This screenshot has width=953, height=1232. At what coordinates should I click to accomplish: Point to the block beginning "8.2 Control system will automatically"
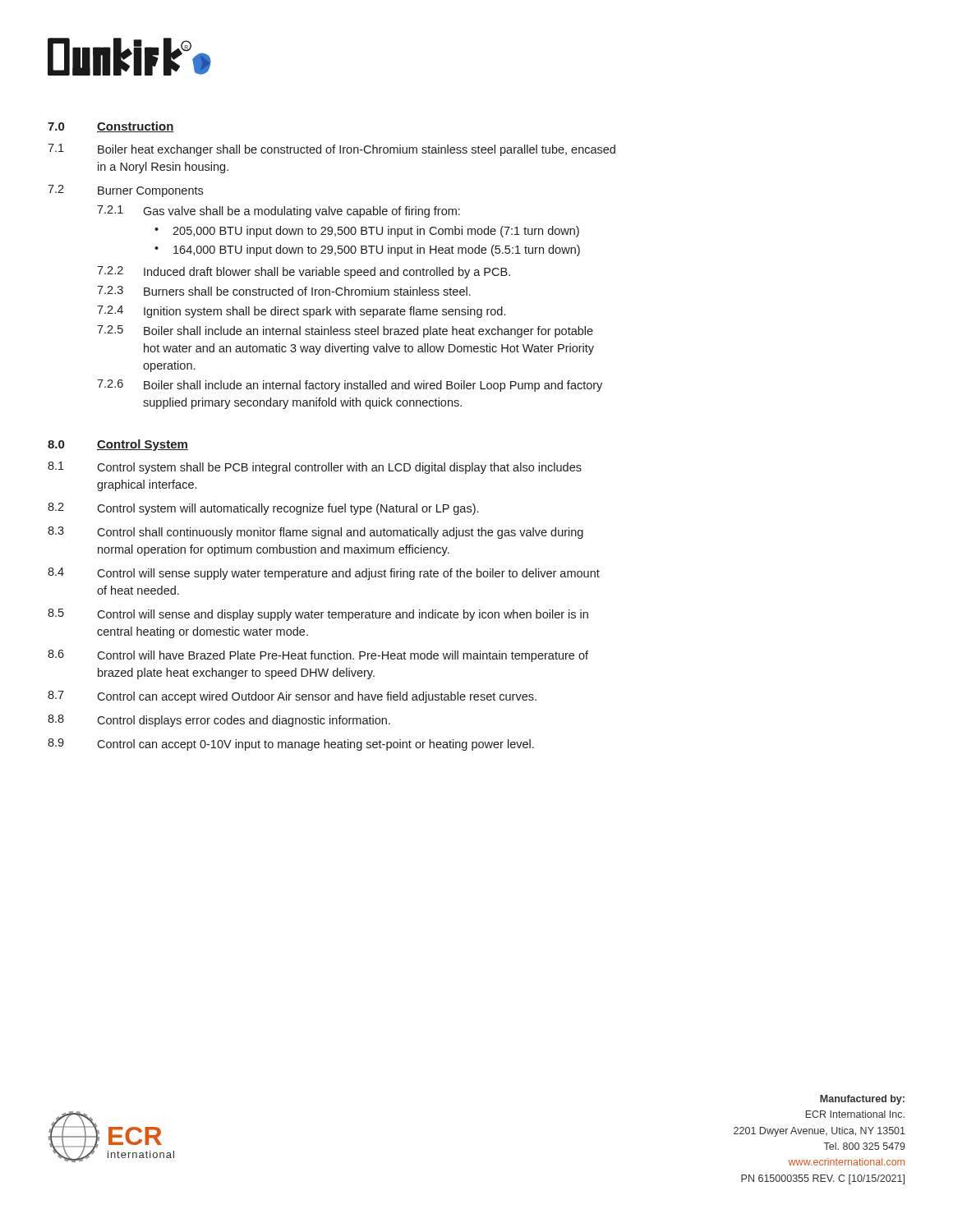point(264,509)
